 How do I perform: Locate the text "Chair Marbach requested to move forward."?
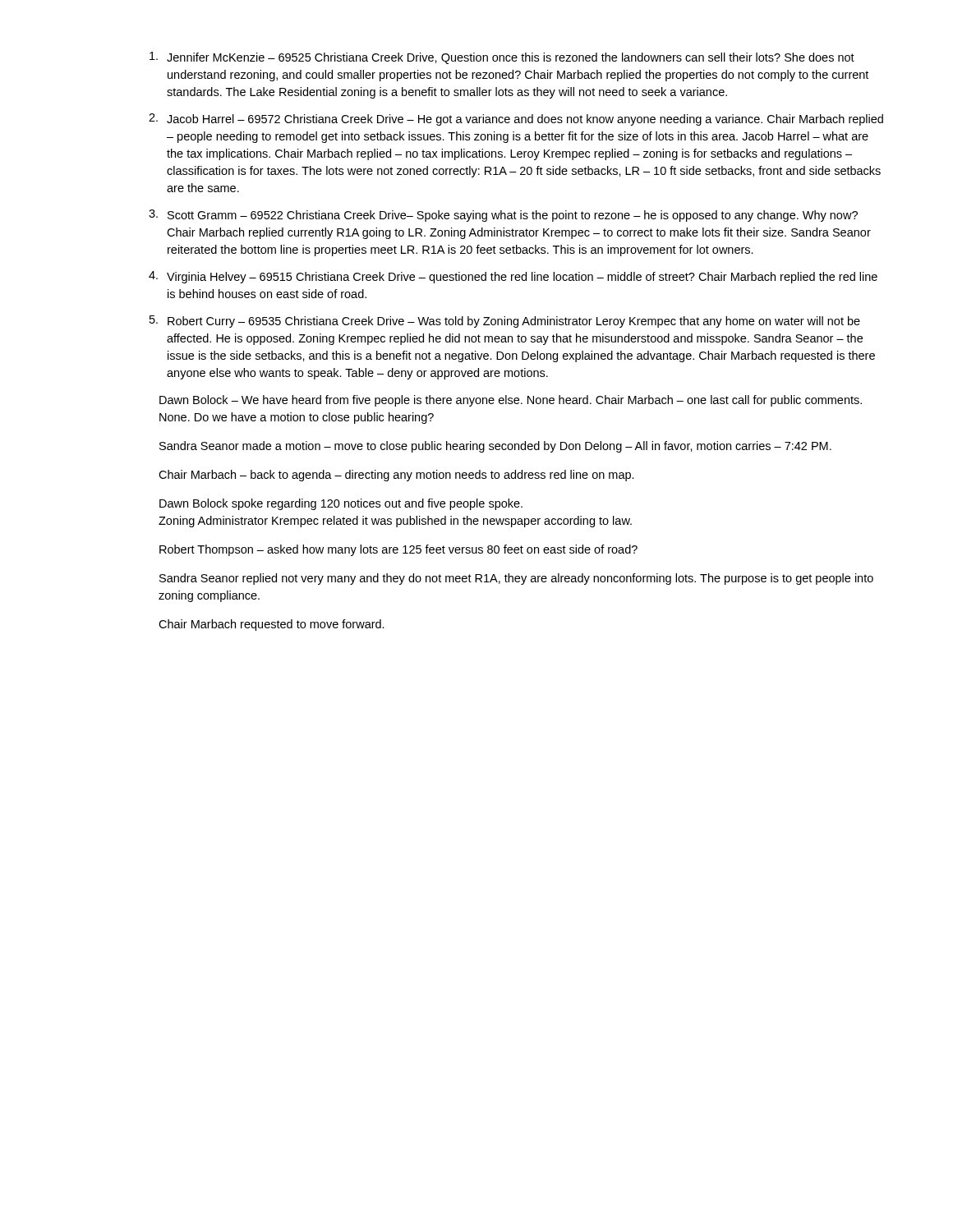272,625
